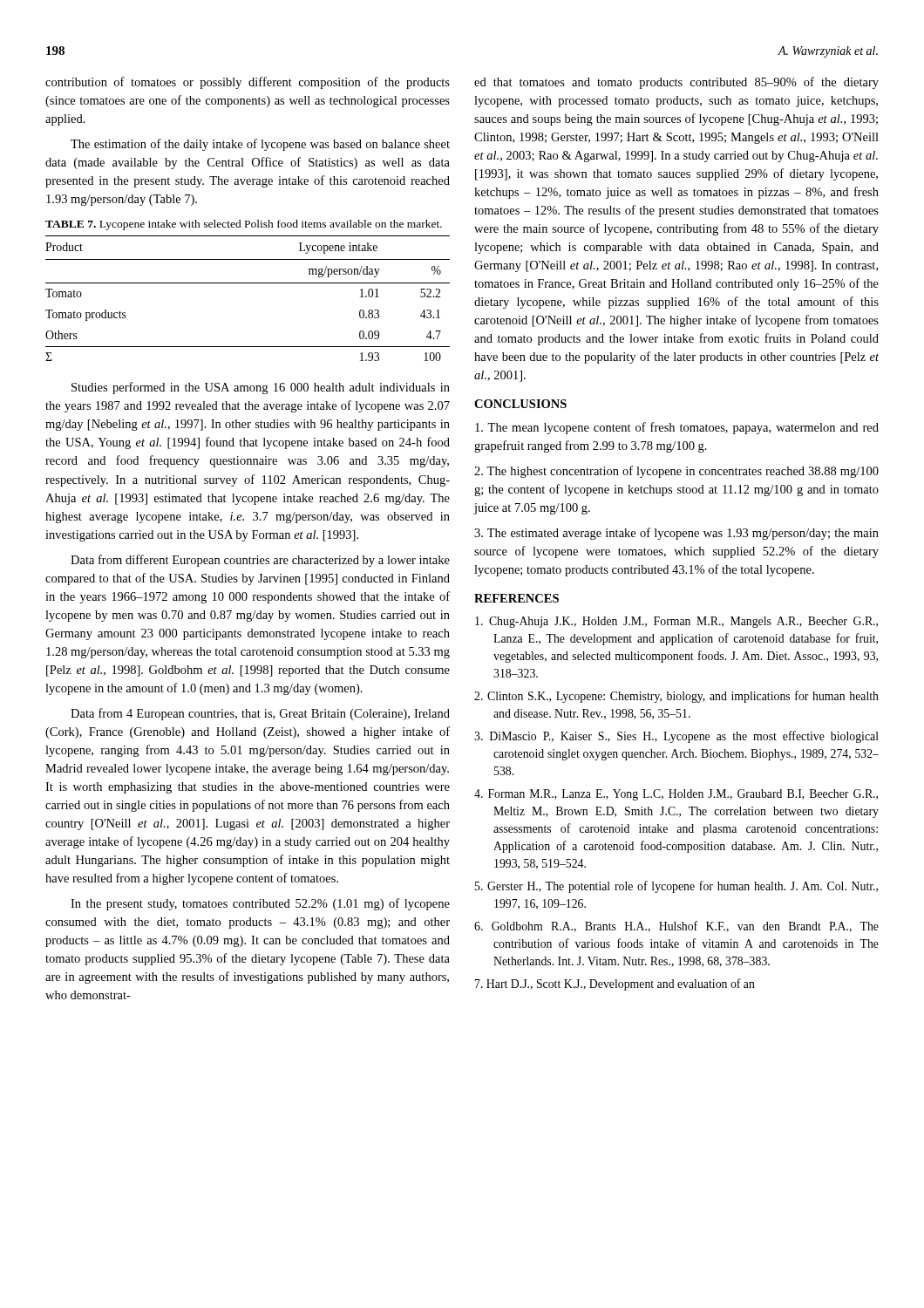Select the list item that says "2. Clinton S.K., Lycopene:"

676,705
